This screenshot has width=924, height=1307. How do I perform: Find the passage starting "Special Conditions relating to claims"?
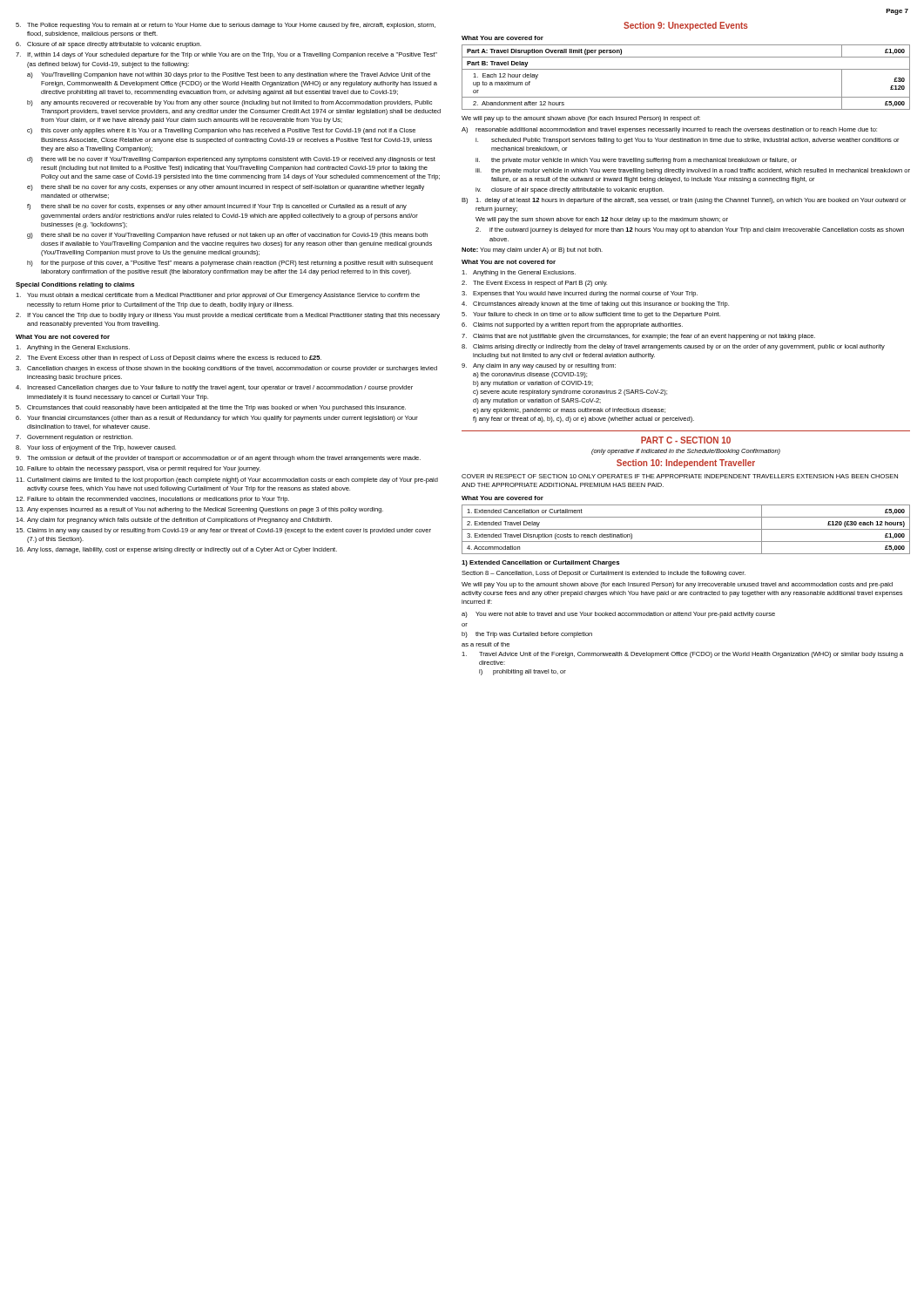pyautogui.click(x=75, y=285)
